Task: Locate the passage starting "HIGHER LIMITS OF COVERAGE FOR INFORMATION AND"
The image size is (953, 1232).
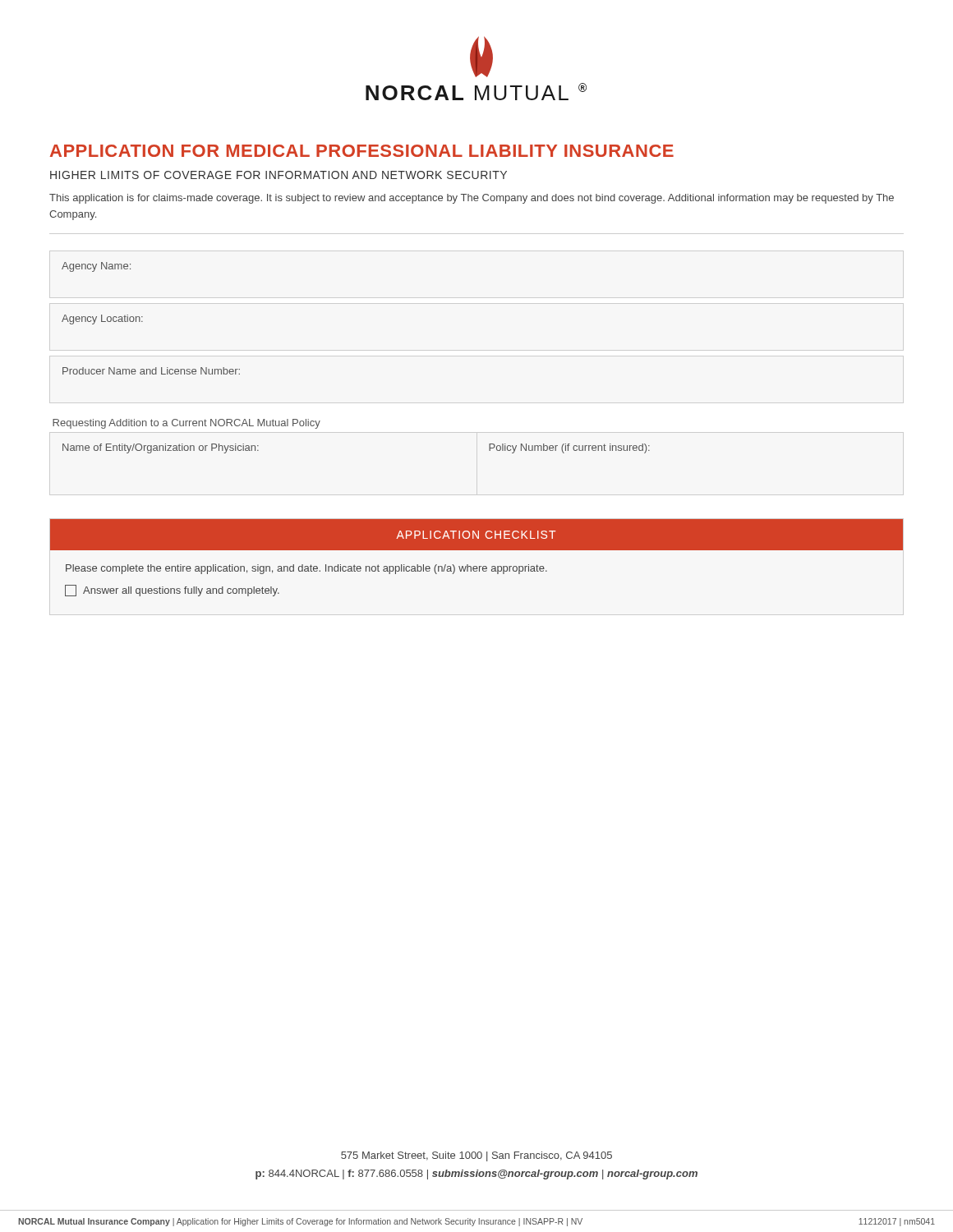Action: tap(279, 175)
